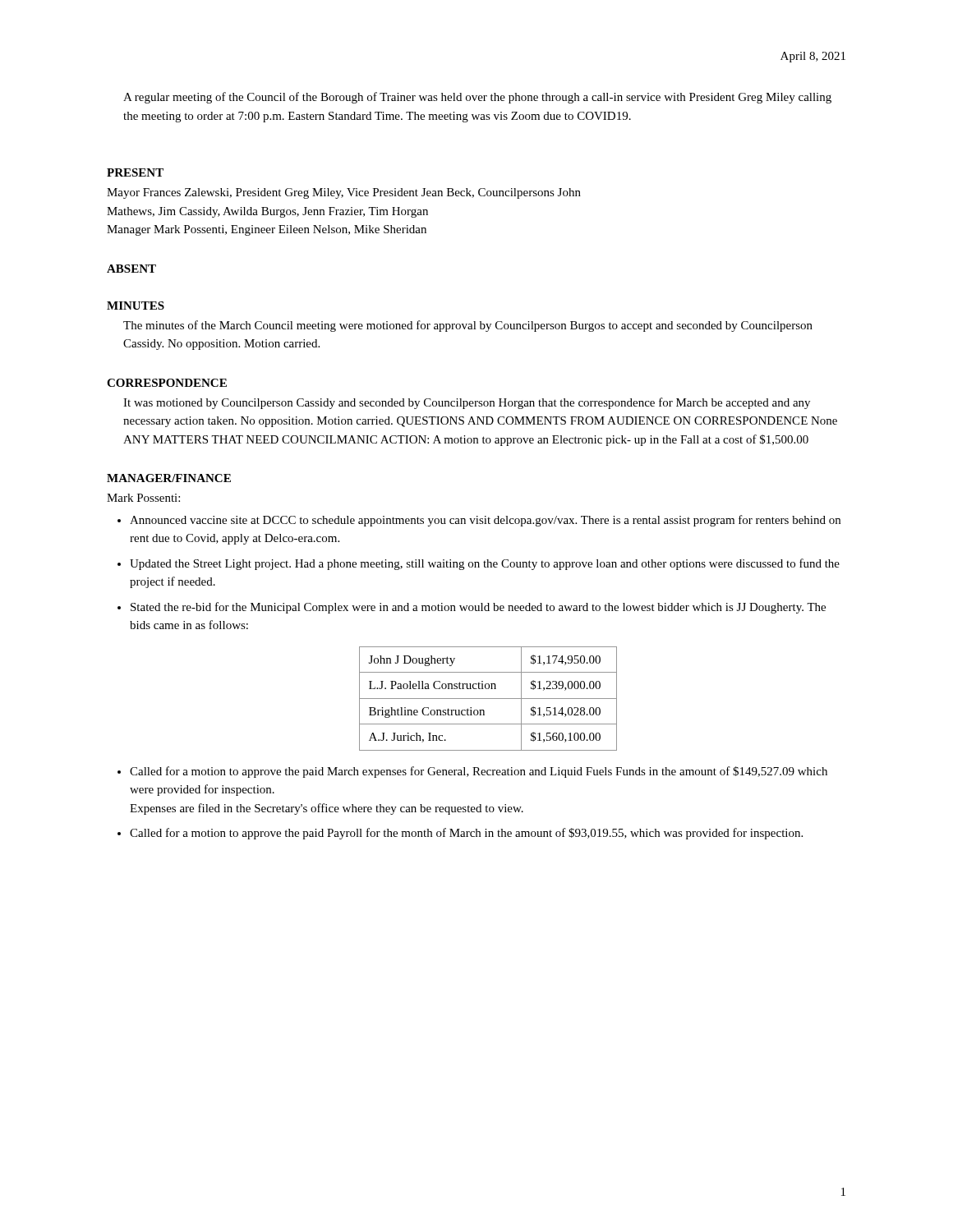This screenshot has height=1232, width=953.
Task: Locate the block of text that opens with "A regular meeting of the Council of"
Action: point(477,106)
